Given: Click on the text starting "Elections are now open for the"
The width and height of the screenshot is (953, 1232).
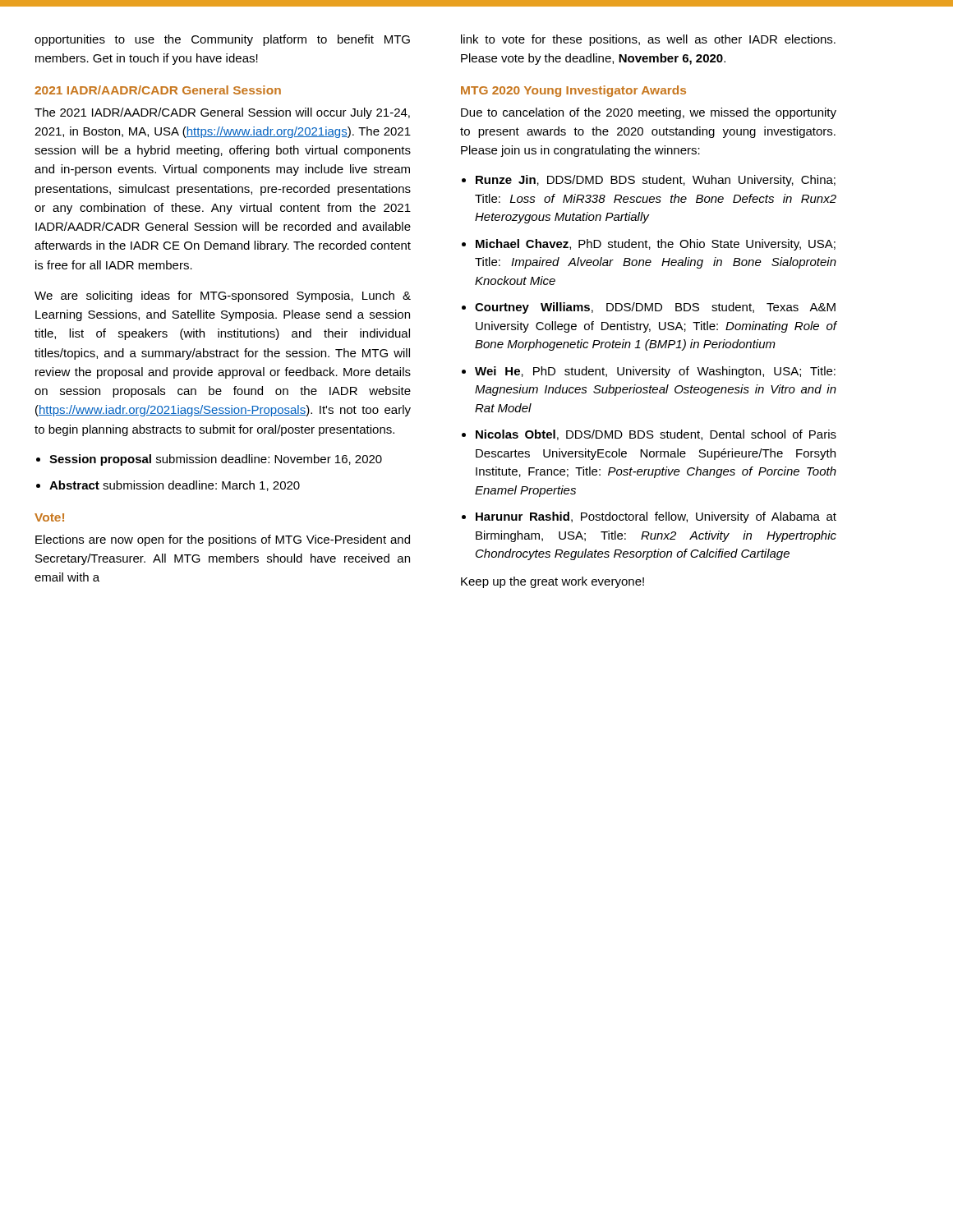Looking at the screenshot, I should pos(223,558).
